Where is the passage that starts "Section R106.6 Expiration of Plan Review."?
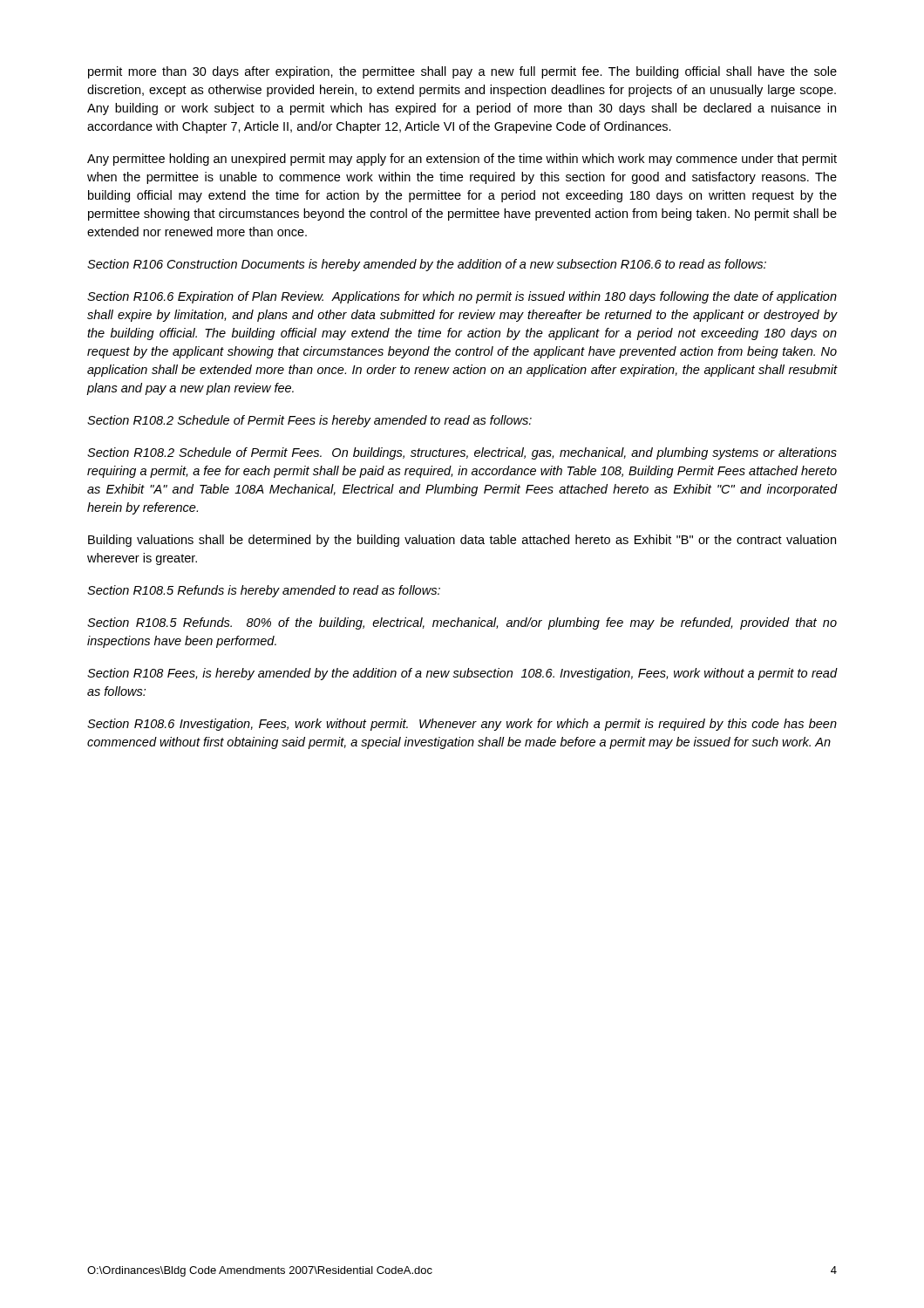Image resolution: width=924 pixels, height=1308 pixels. [462, 342]
